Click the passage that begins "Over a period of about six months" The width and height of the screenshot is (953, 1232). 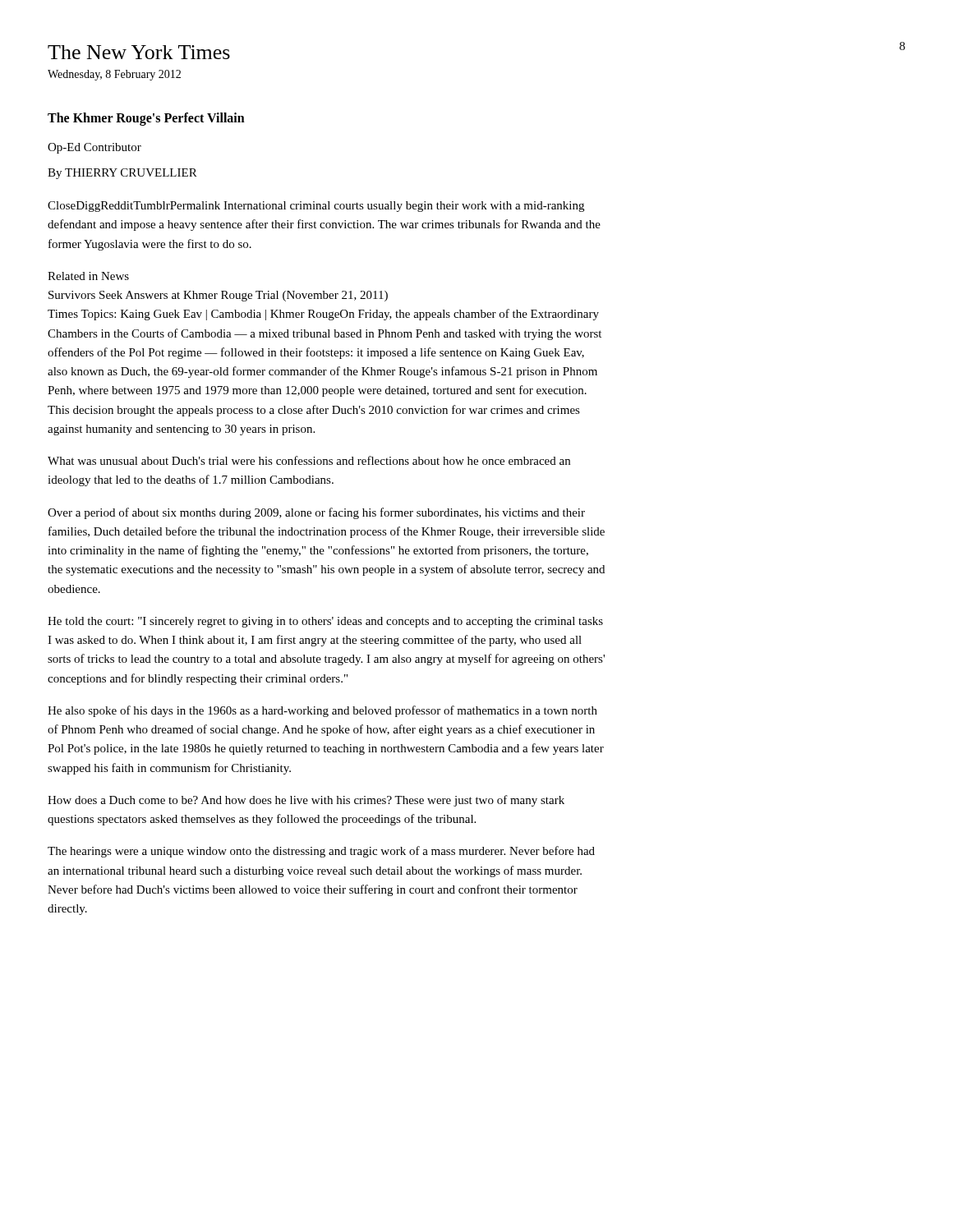[x=327, y=551]
